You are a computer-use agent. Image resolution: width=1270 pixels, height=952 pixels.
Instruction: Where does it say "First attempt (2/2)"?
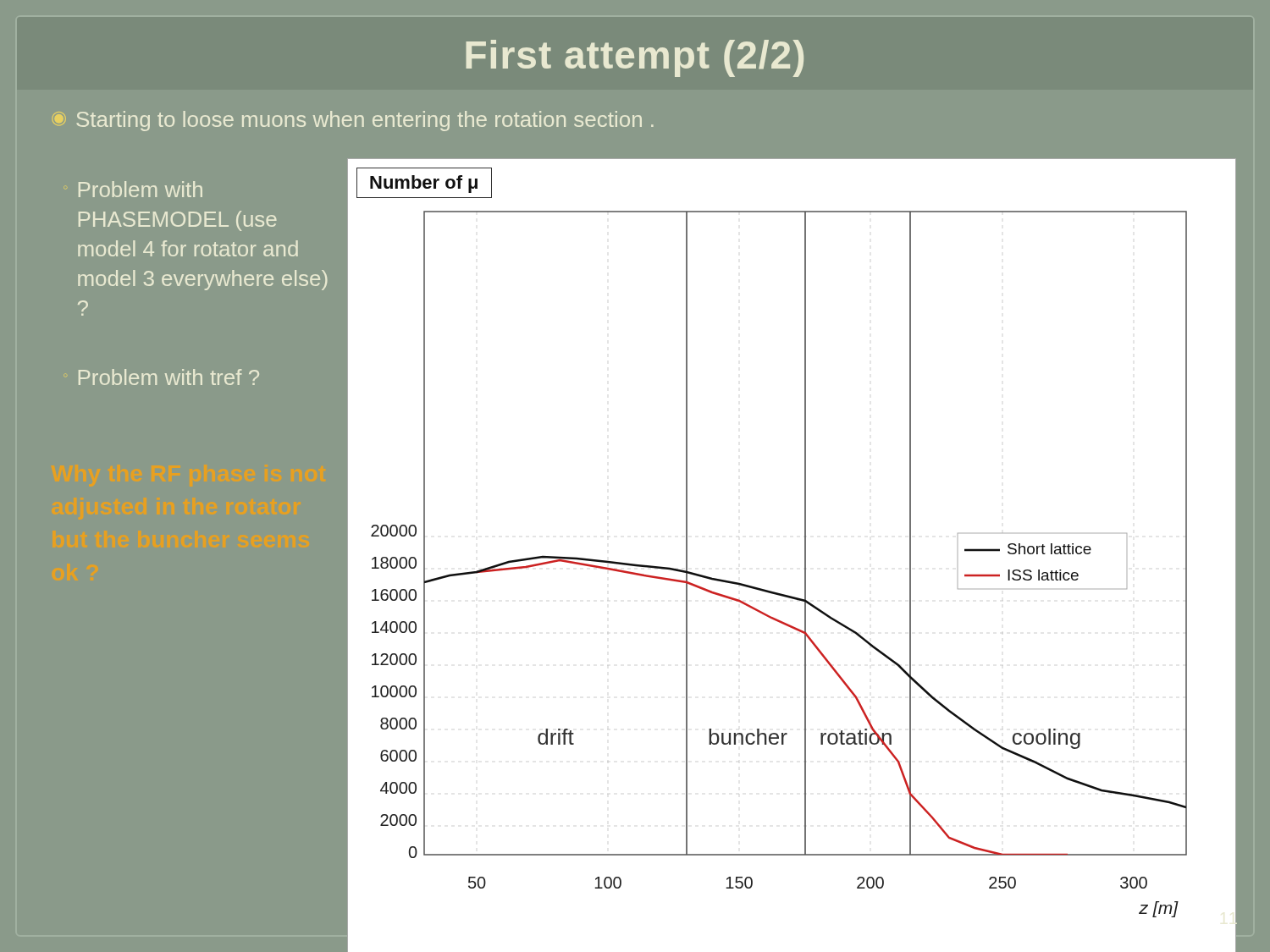coord(635,55)
